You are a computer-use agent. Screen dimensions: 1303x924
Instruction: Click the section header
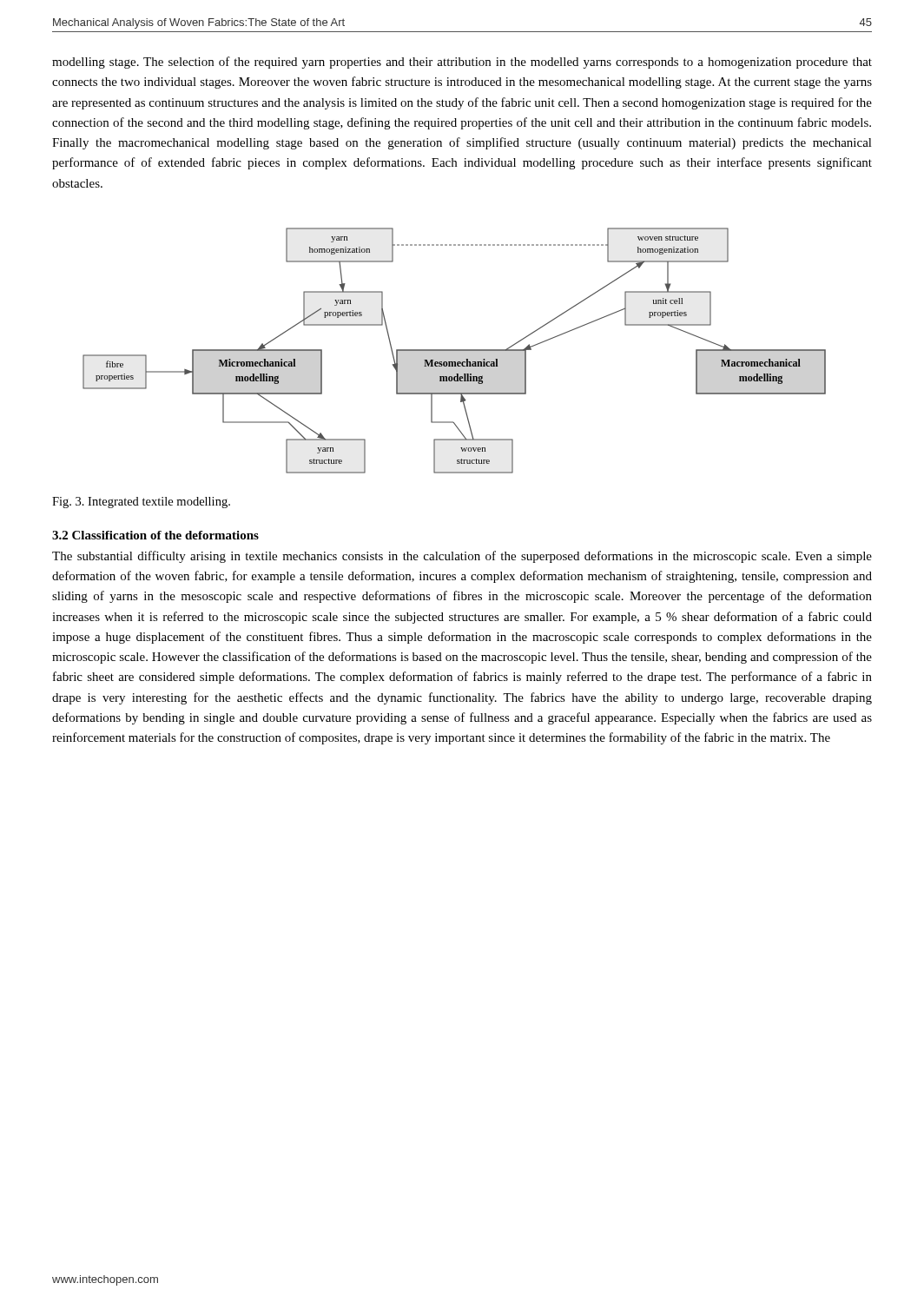pos(155,535)
